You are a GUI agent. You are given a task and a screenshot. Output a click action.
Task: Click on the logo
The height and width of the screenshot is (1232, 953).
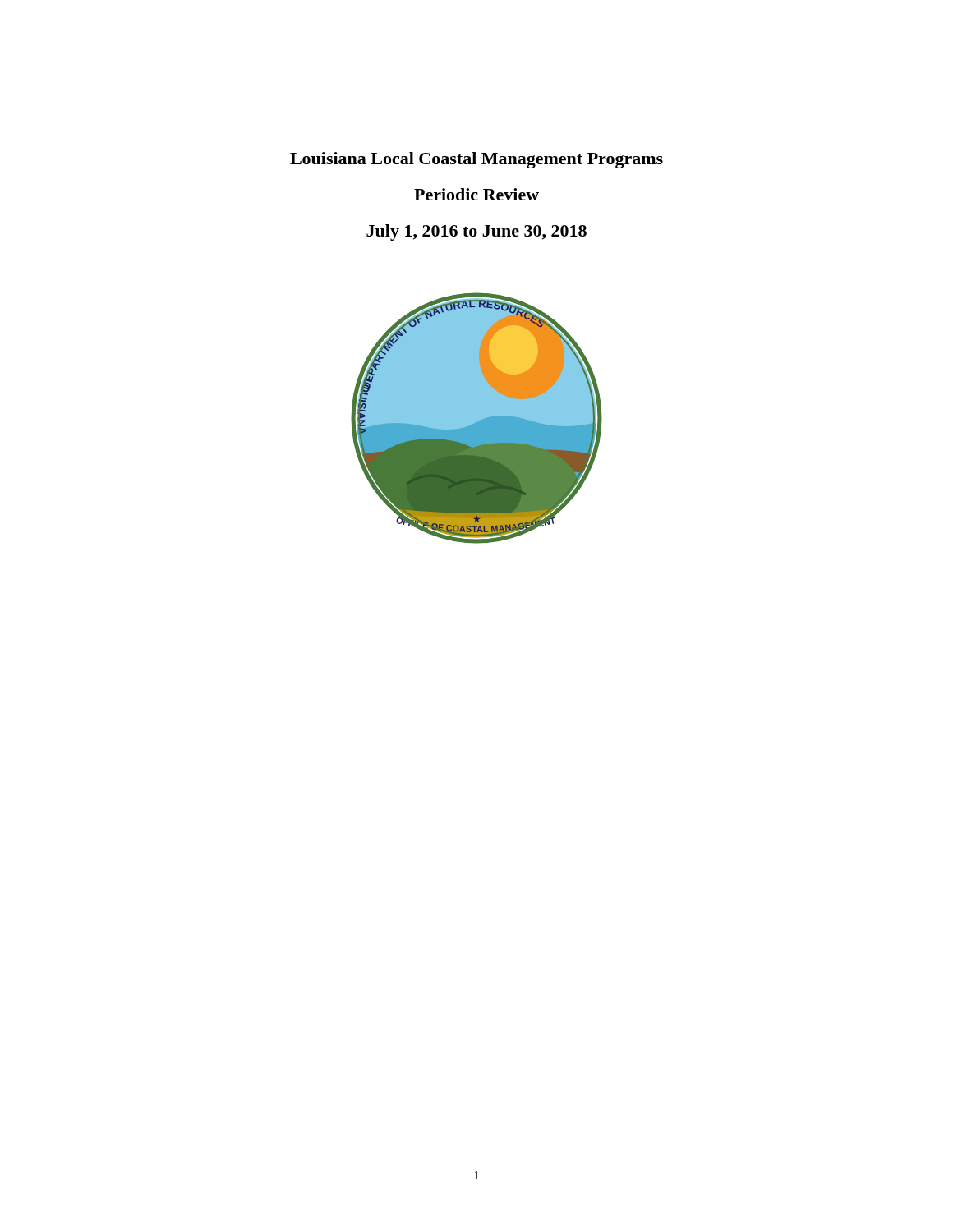point(476,420)
